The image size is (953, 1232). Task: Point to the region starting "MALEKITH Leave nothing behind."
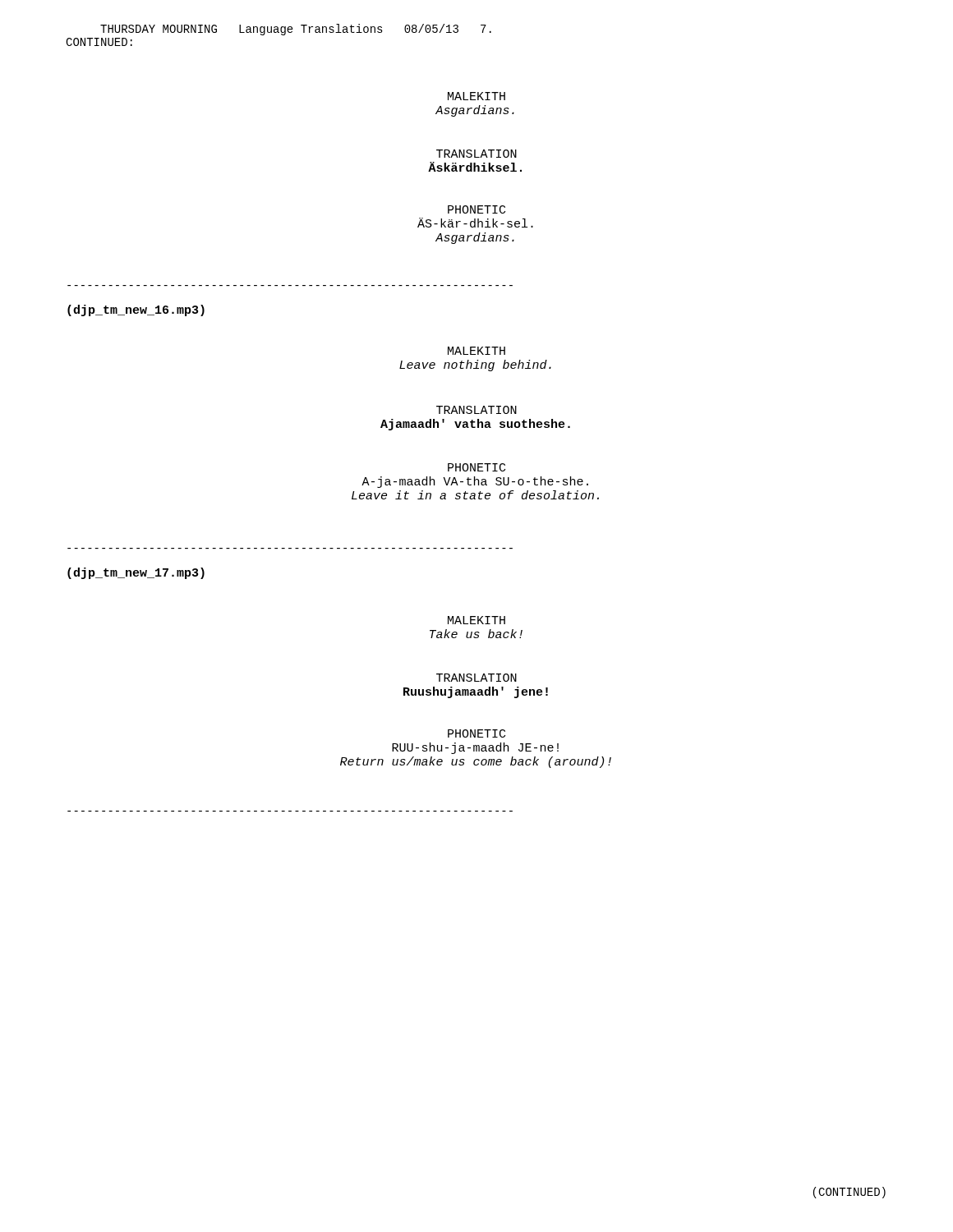click(x=476, y=359)
